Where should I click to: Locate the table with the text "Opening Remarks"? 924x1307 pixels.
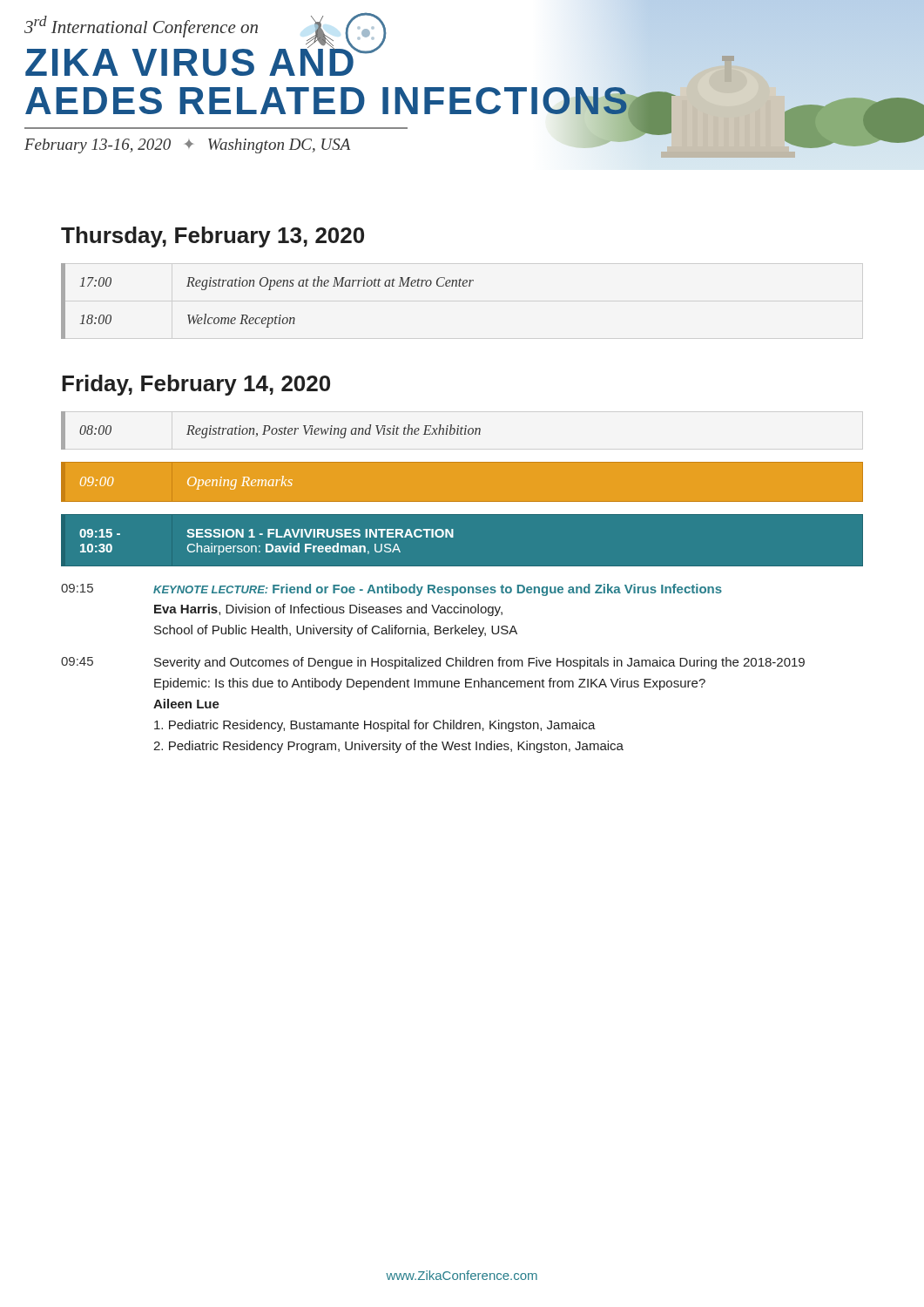[462, 482]
